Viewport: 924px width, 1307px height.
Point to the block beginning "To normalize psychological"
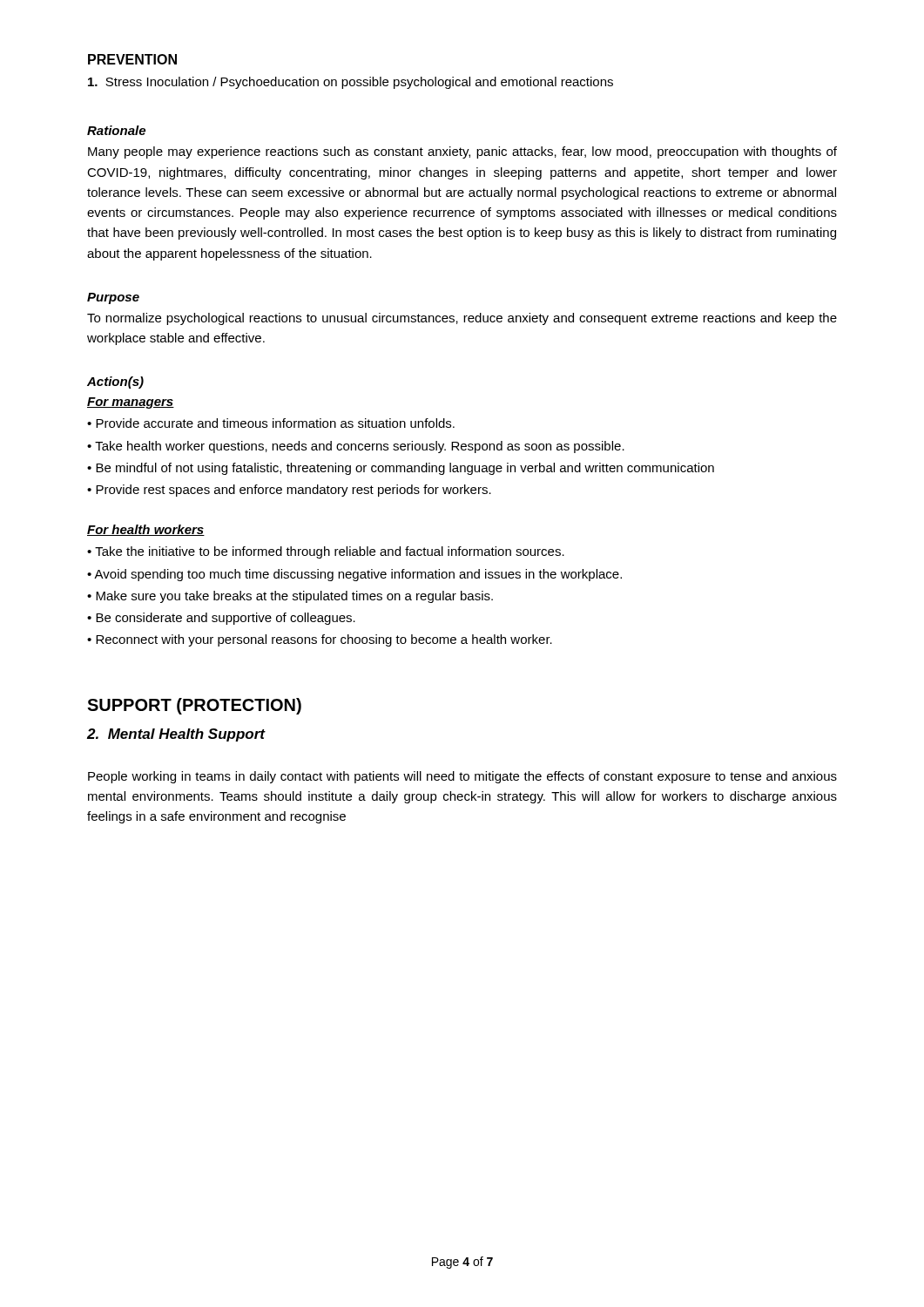(x=462, y=328)
